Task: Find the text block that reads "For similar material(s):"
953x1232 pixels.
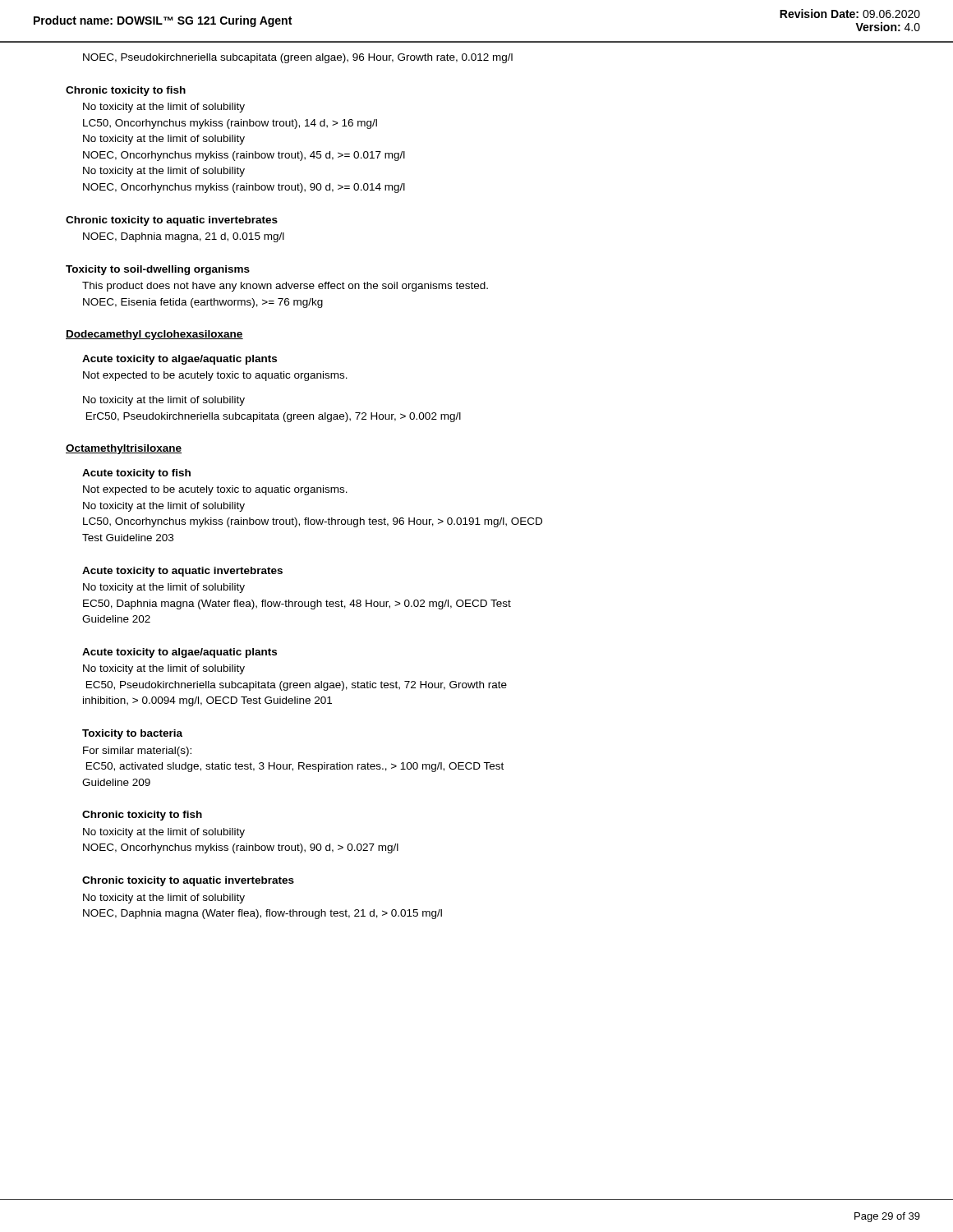Action: [x=493, y=766]
